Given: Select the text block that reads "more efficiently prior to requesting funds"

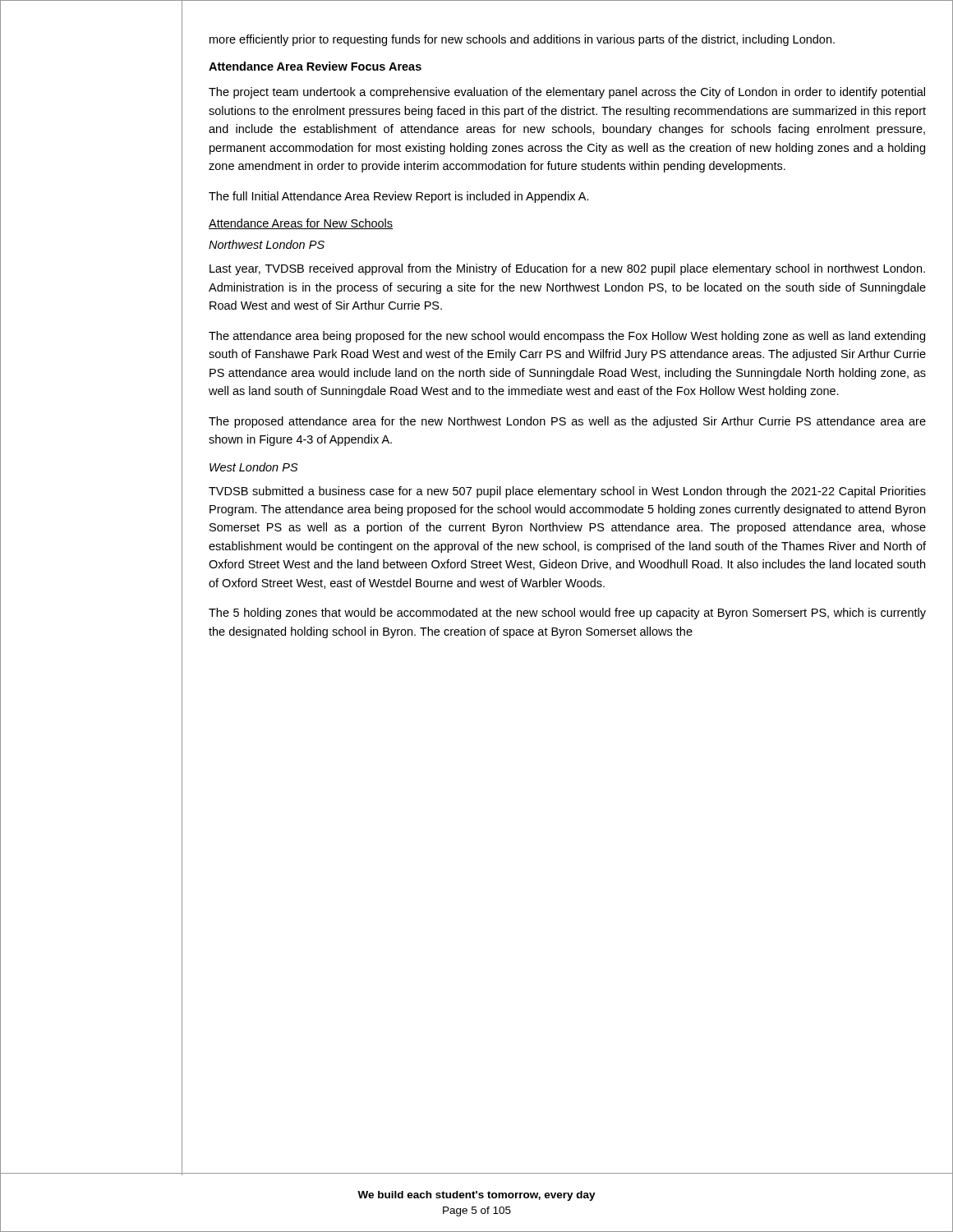Looking at the screenshot, I should click(x=522, y=39).
